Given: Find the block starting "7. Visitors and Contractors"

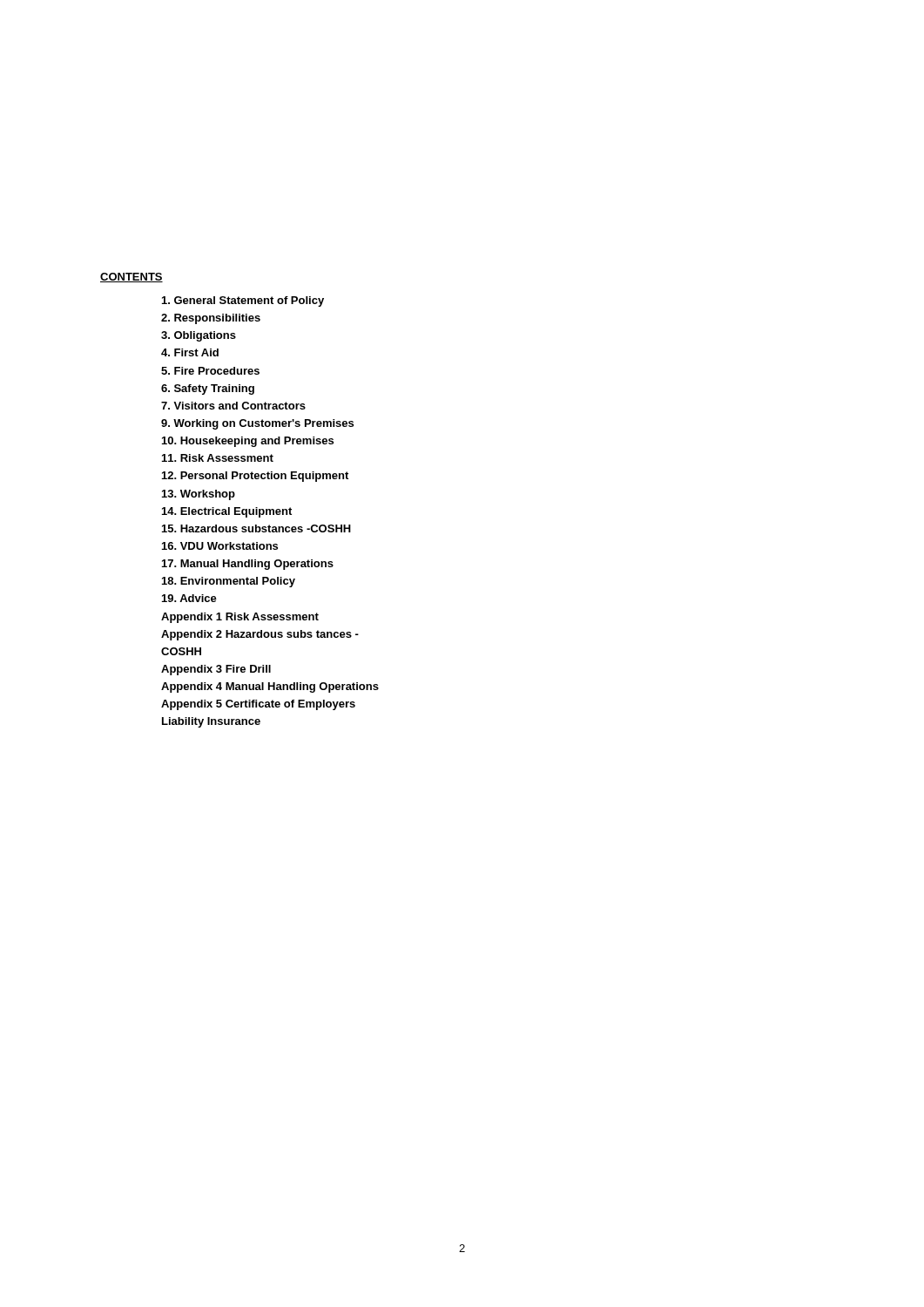Looking at the screenshot, I should [x=233, y=405].
